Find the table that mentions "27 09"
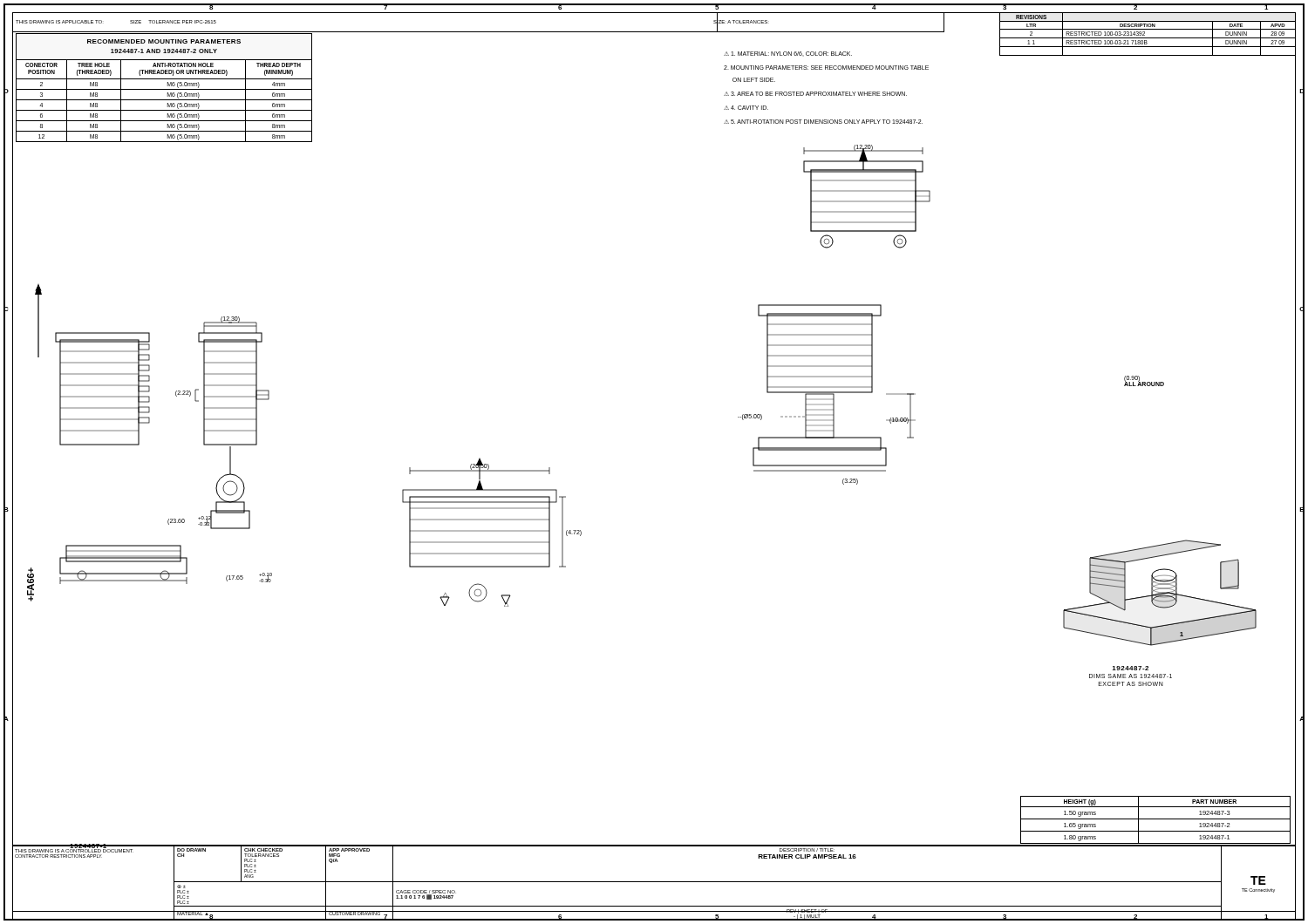The width and height of the screenshot is (1308, 924). click(x=1148, y=34)
